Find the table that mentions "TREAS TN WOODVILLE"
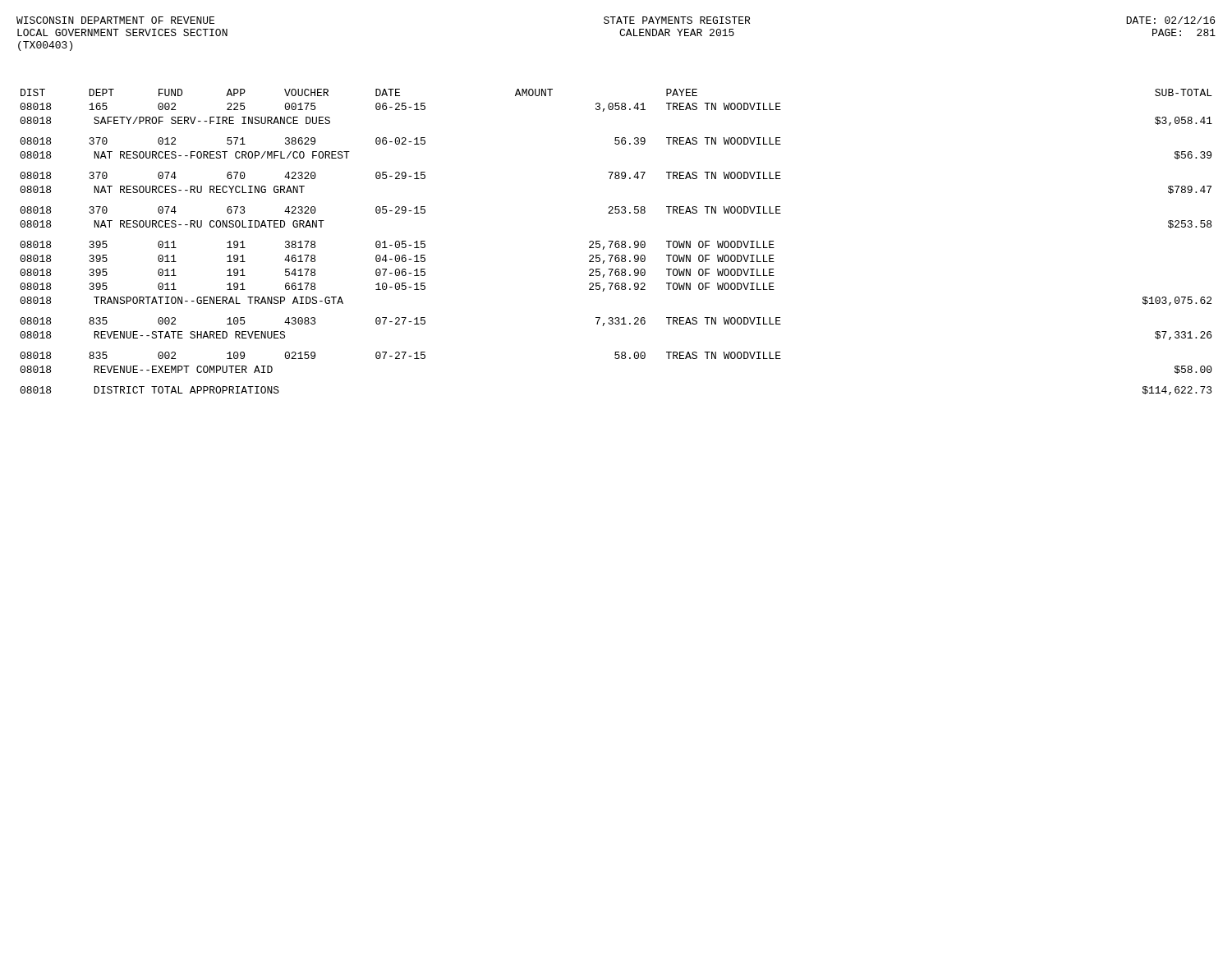1232x953 pixels. (x=616, y=242)
